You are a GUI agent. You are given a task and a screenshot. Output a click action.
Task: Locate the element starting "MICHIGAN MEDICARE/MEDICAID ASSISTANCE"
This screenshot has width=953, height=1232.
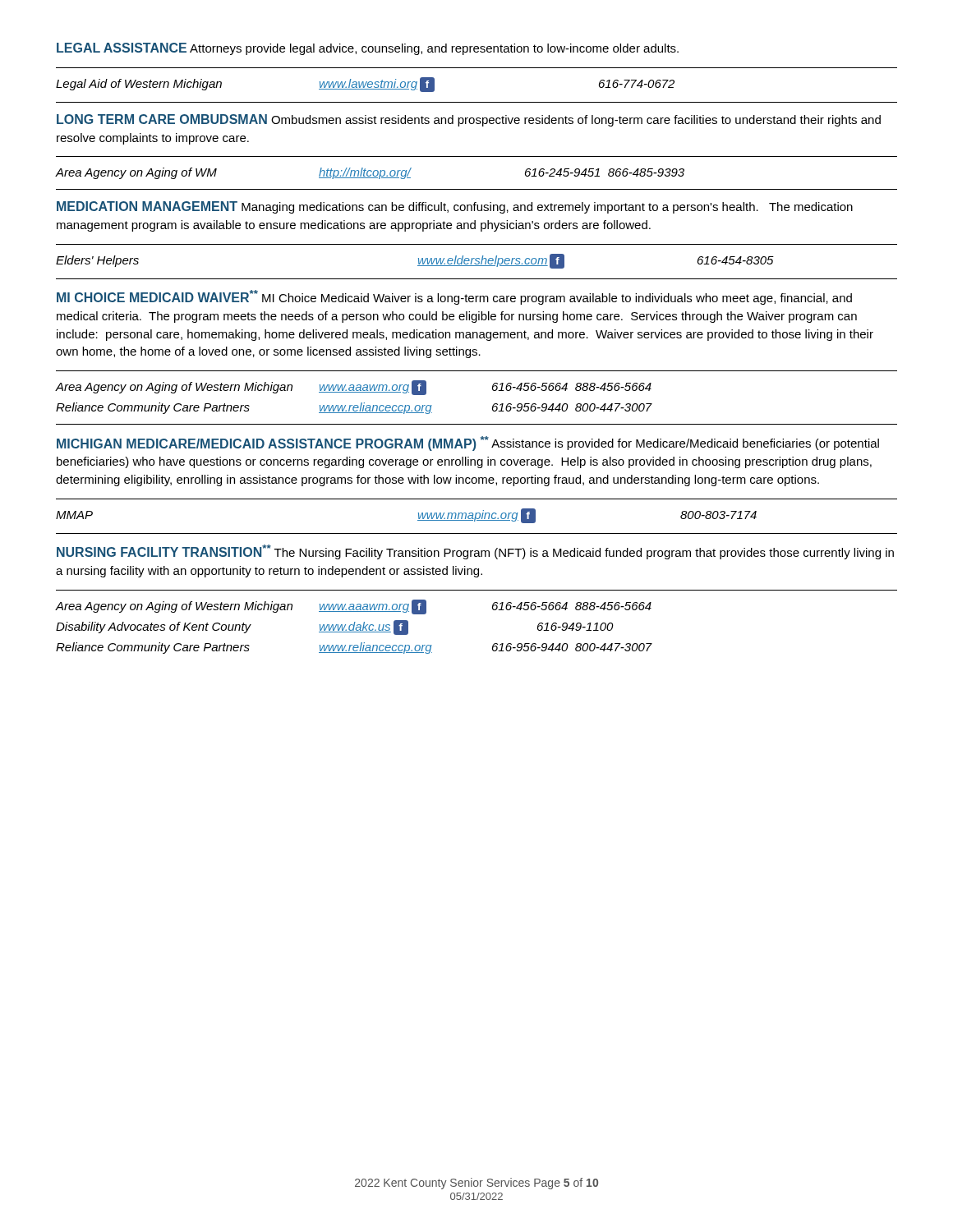coord(468,460)
